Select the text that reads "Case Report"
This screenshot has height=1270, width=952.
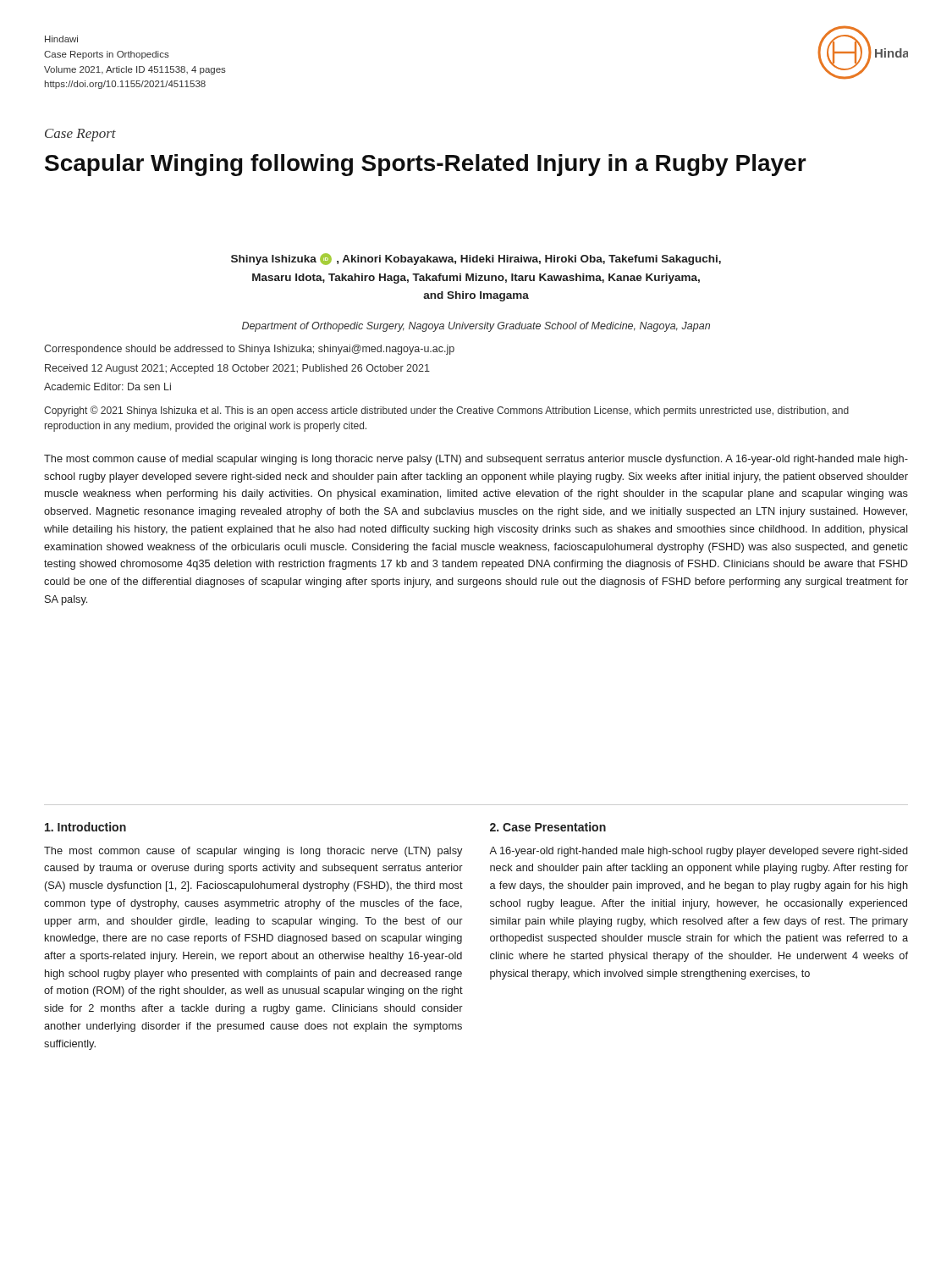80,133
